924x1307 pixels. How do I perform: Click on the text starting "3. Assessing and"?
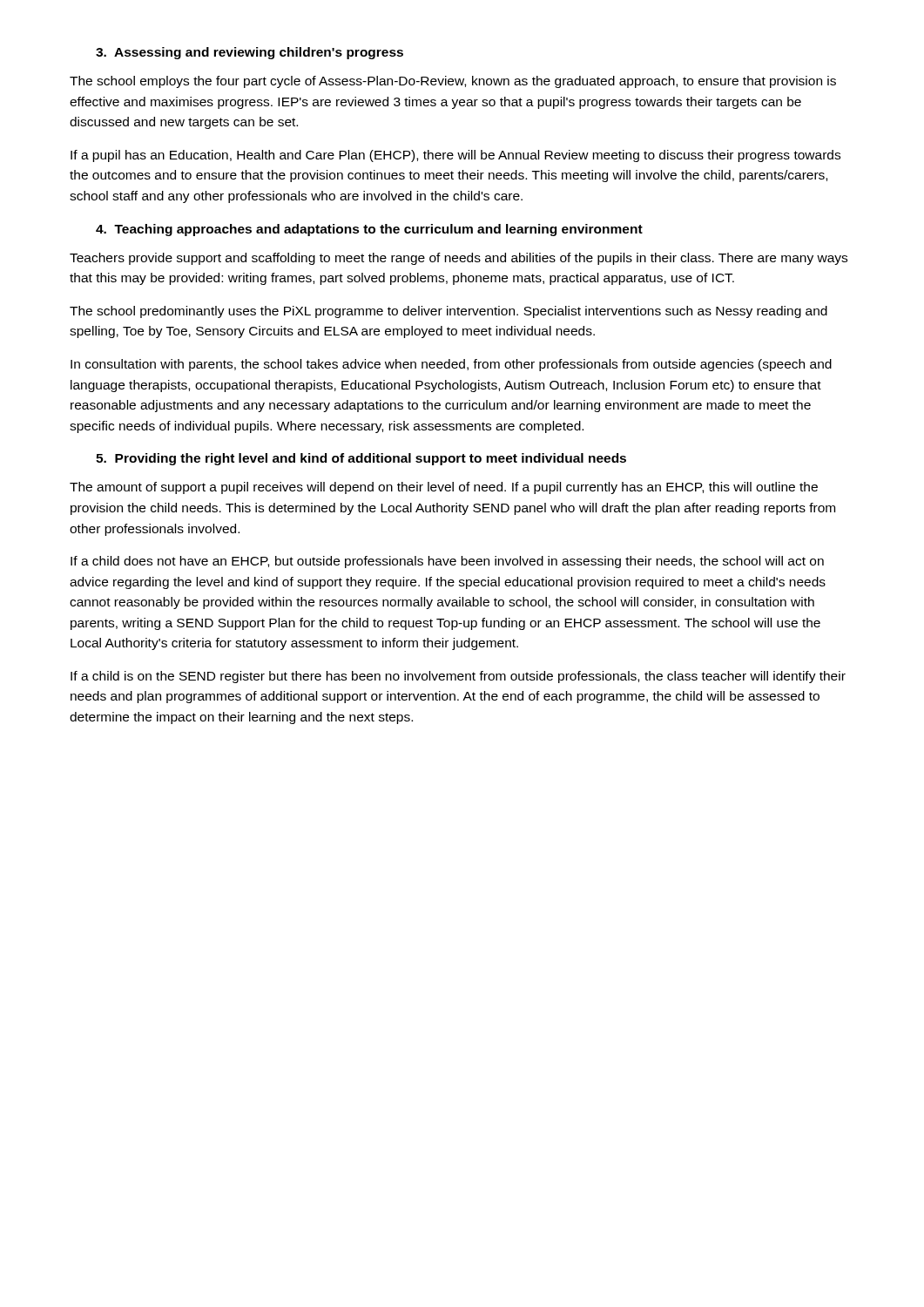[250, 52]
